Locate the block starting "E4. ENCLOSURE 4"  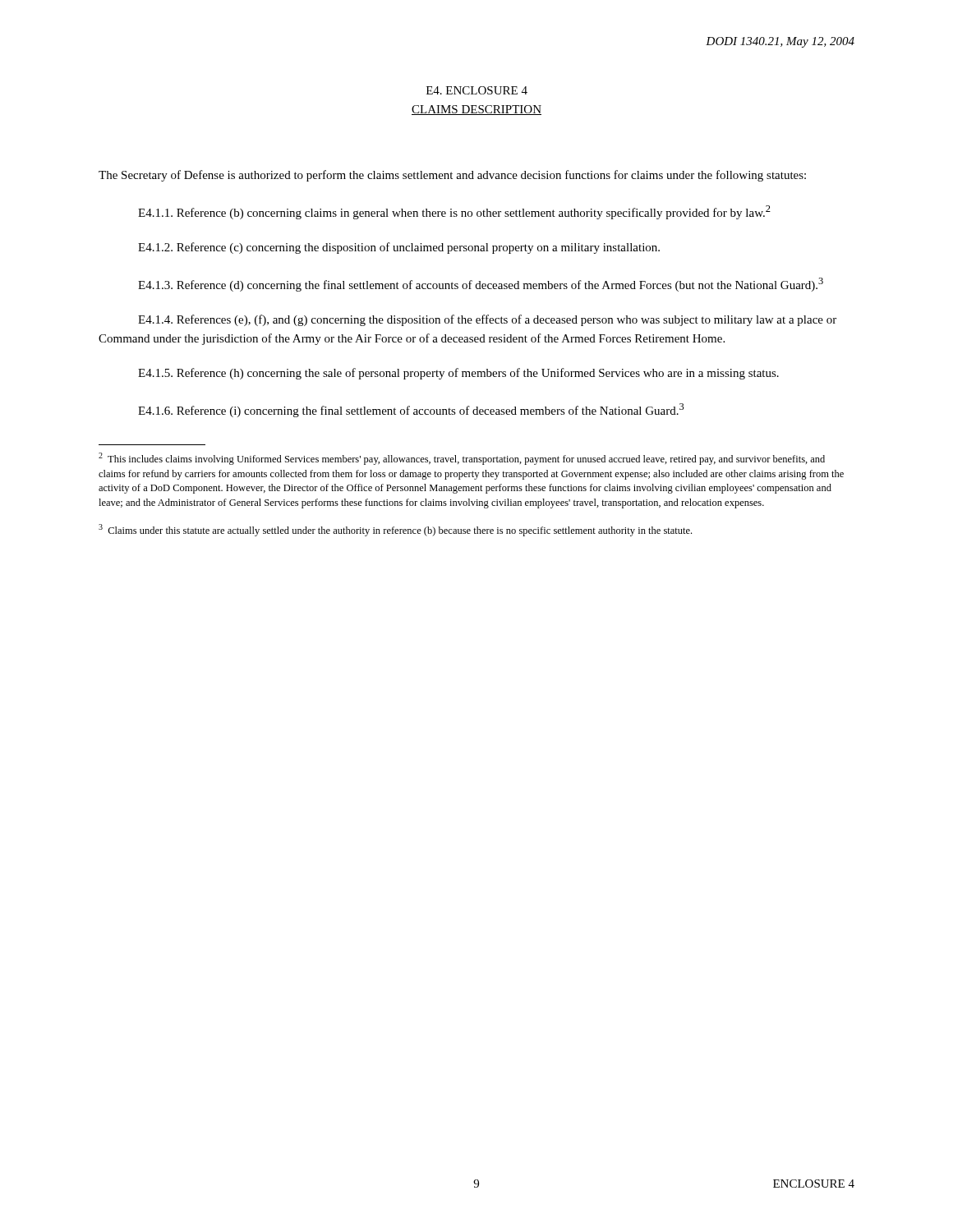476,90
